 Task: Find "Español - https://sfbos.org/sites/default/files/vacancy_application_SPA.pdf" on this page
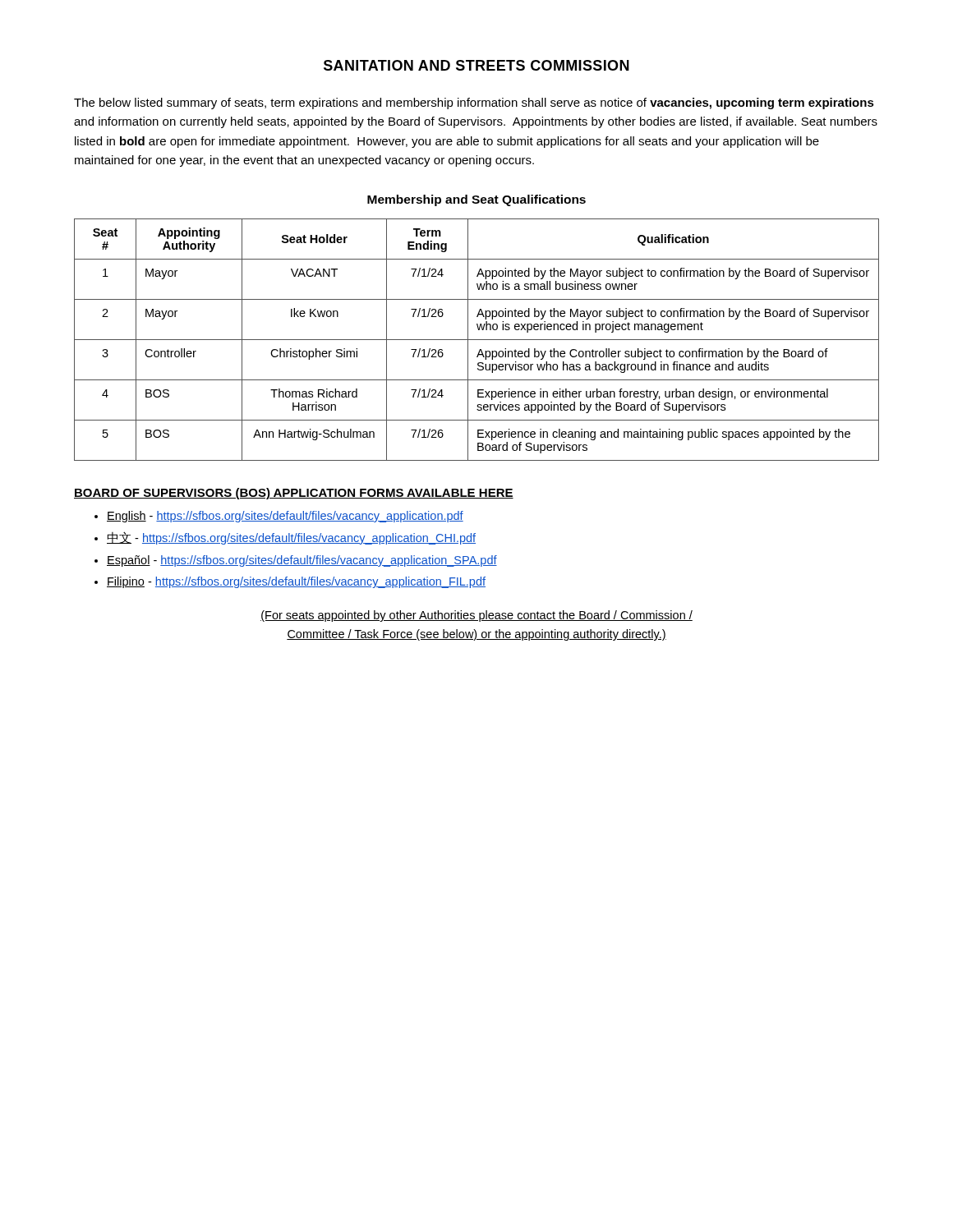tap(302, 560)
